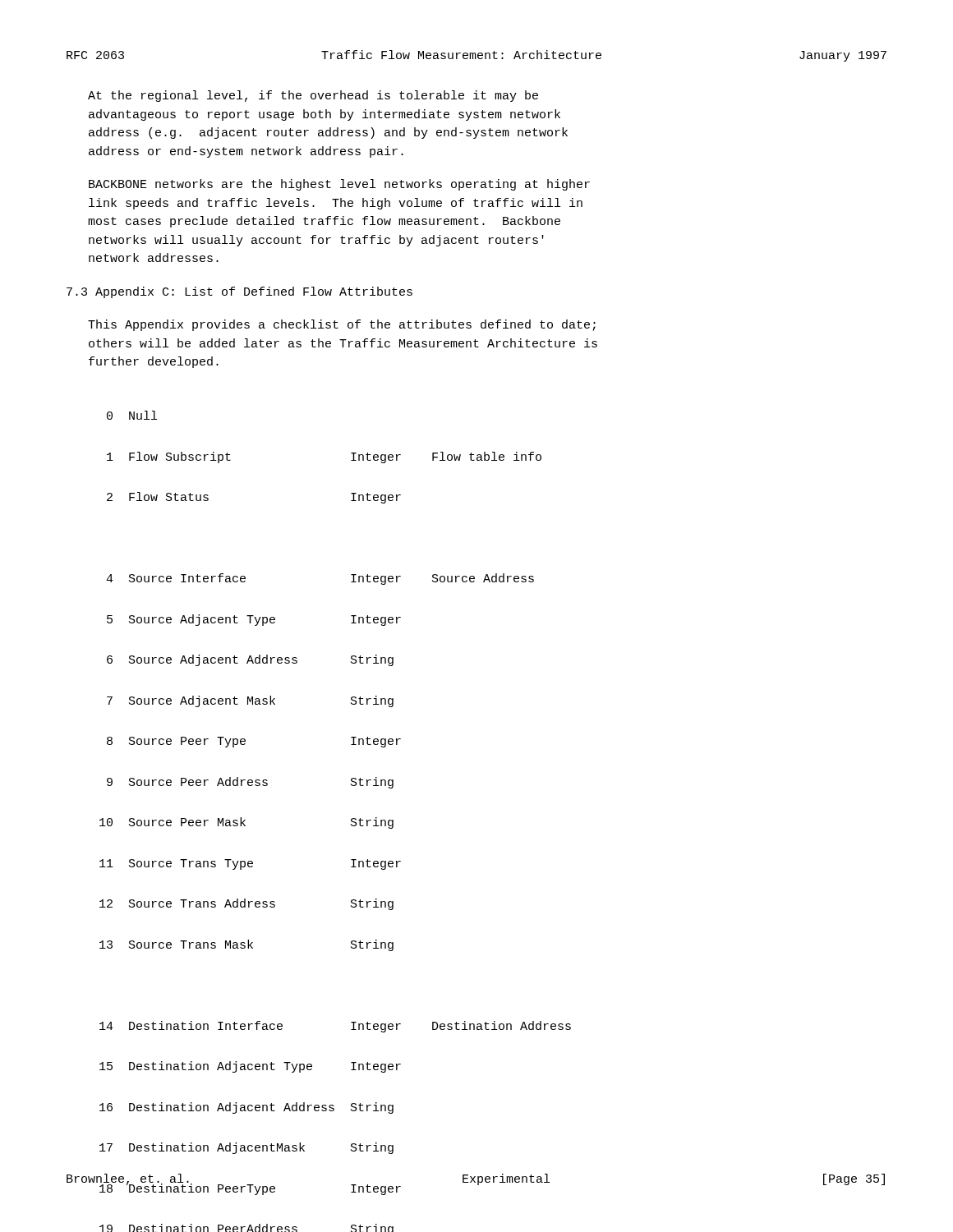Click on the passage starting "At the regional level, if the"
This screenshot has height=1232, width=953.
317,124
